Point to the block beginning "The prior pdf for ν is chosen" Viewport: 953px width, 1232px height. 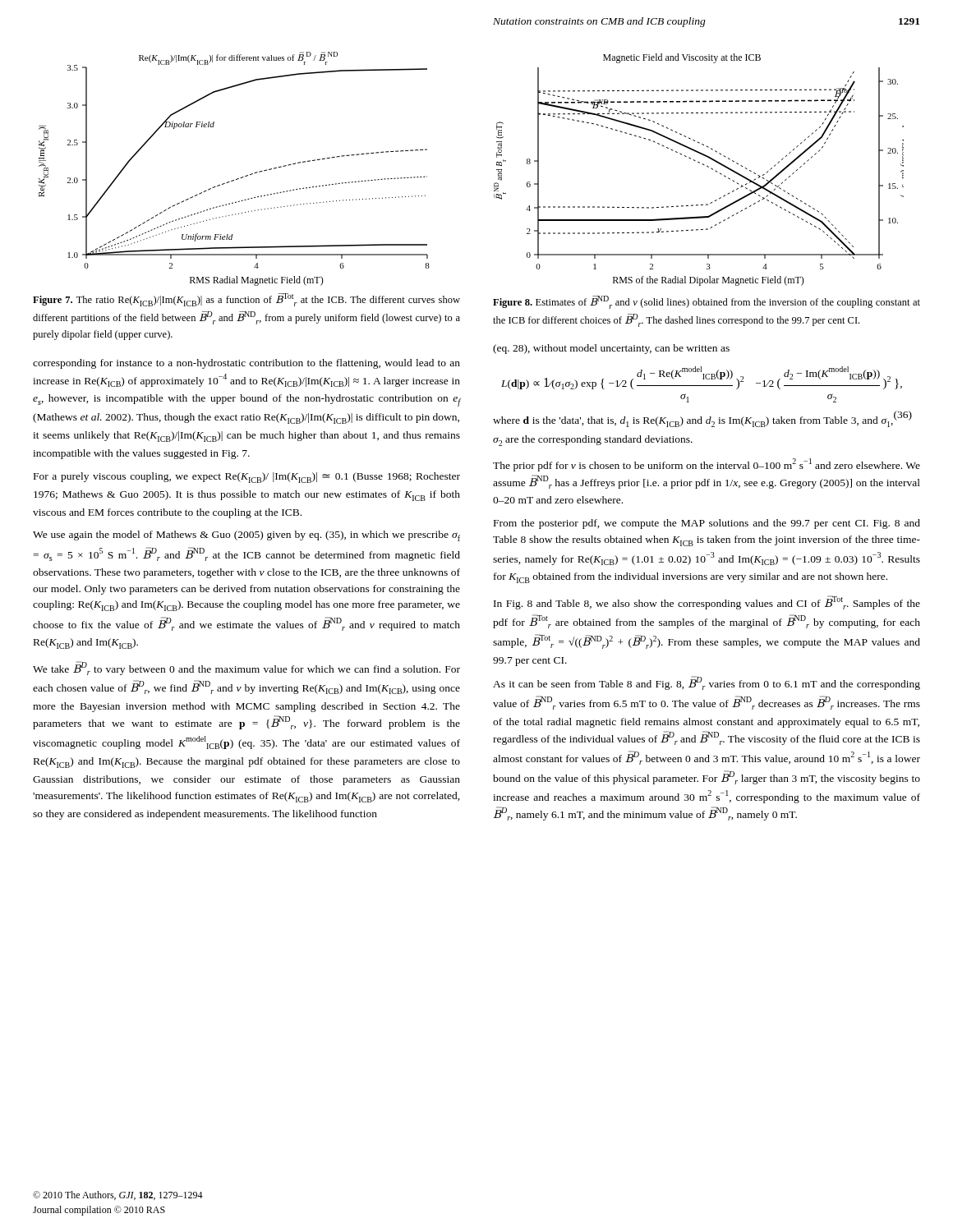pos(707,481)
